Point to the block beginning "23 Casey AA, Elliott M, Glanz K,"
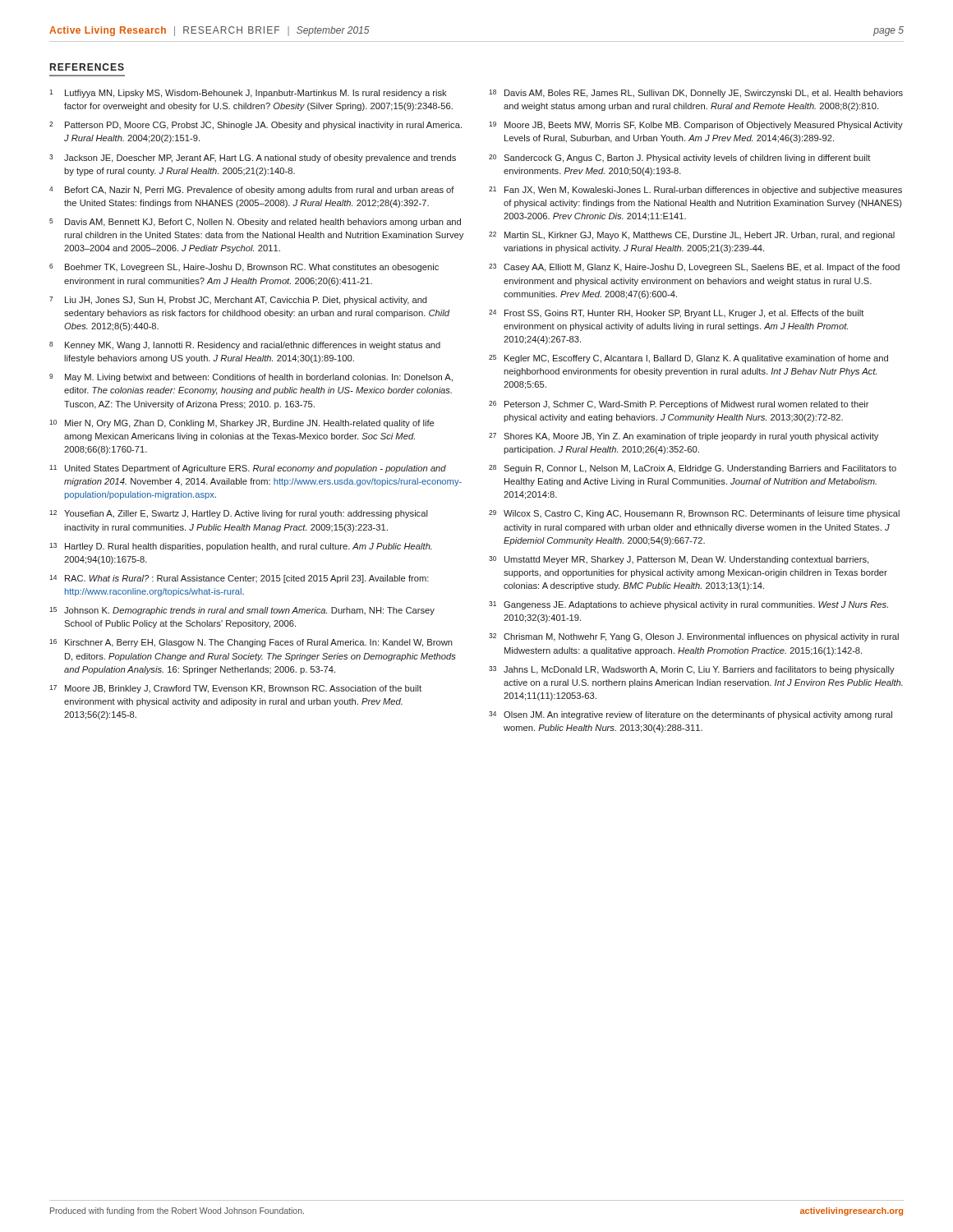The image size is (953, 1232). point(696,281)
